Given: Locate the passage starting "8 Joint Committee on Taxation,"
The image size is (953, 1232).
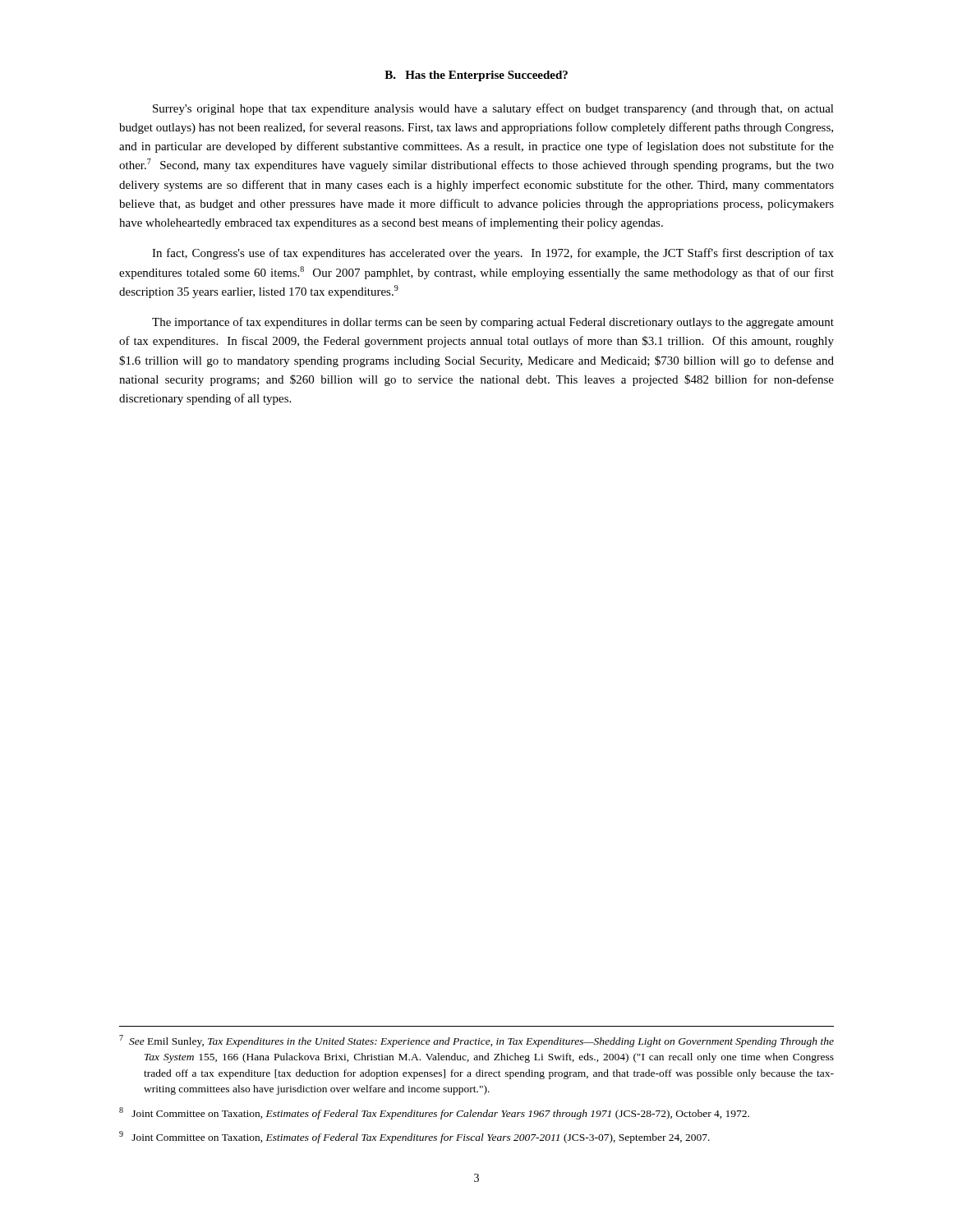Looking at the screenshot, I should point(476,1113).
